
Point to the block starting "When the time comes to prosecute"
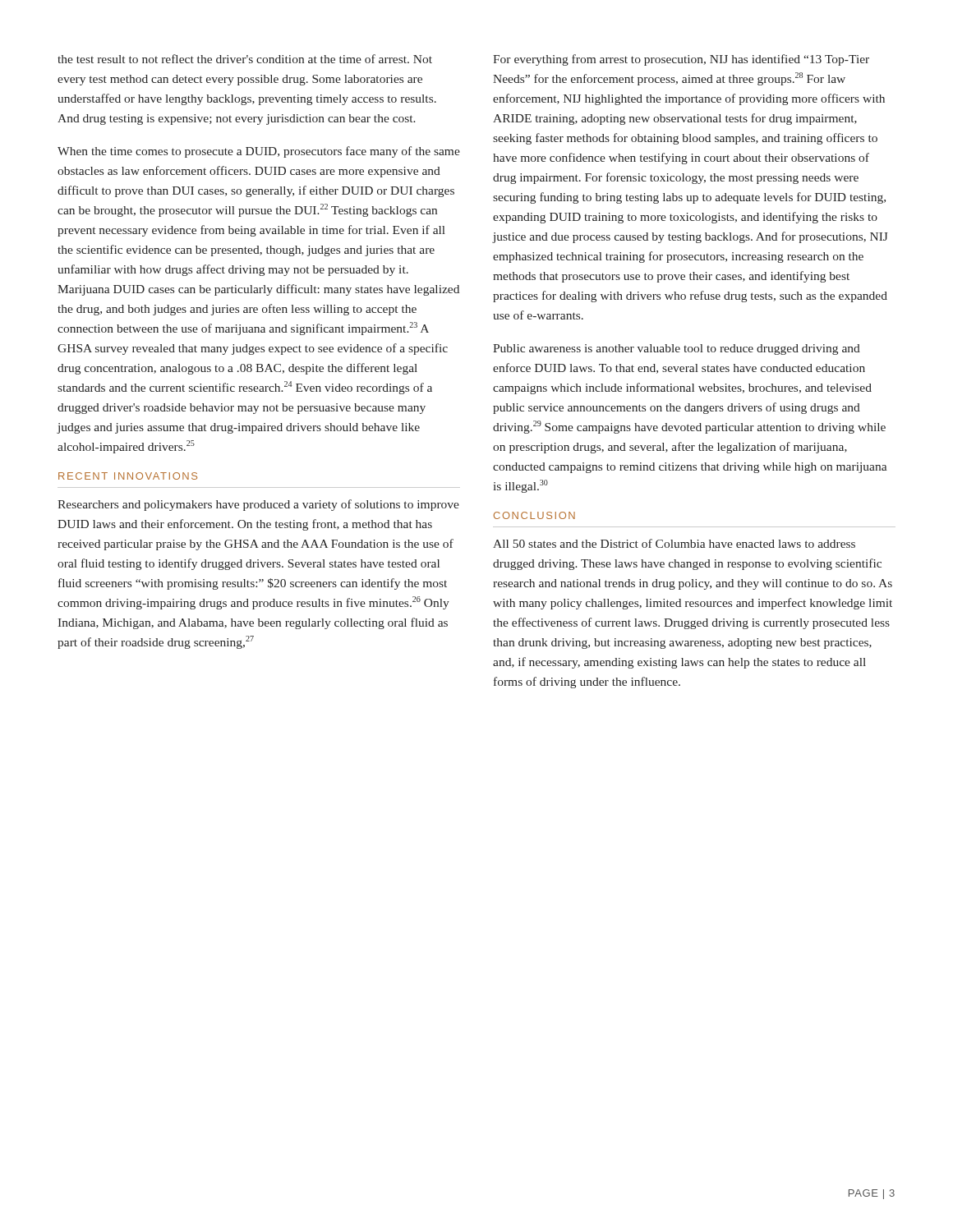tap(259, 299)
